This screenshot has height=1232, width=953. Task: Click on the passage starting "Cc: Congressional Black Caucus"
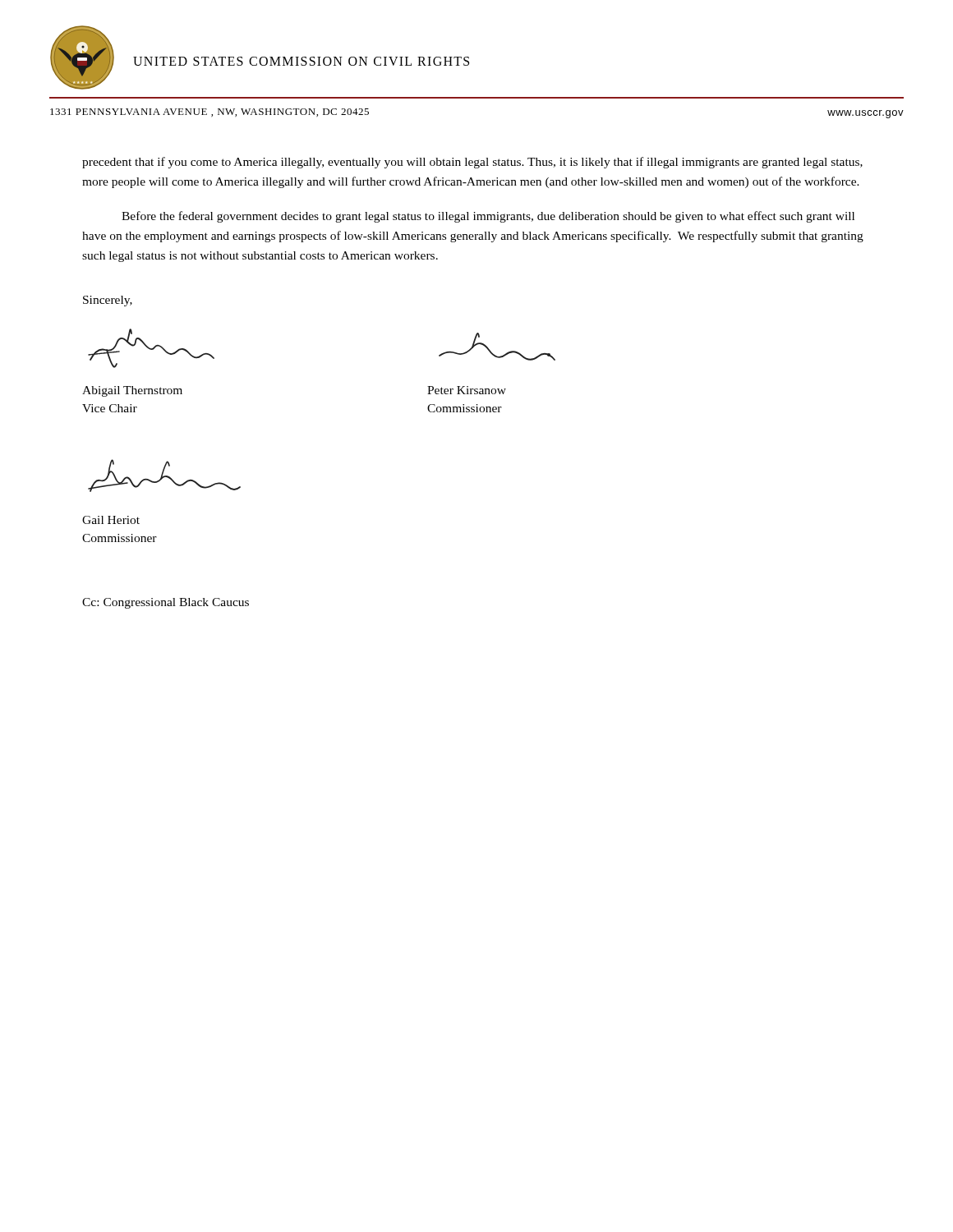[166, 602]
